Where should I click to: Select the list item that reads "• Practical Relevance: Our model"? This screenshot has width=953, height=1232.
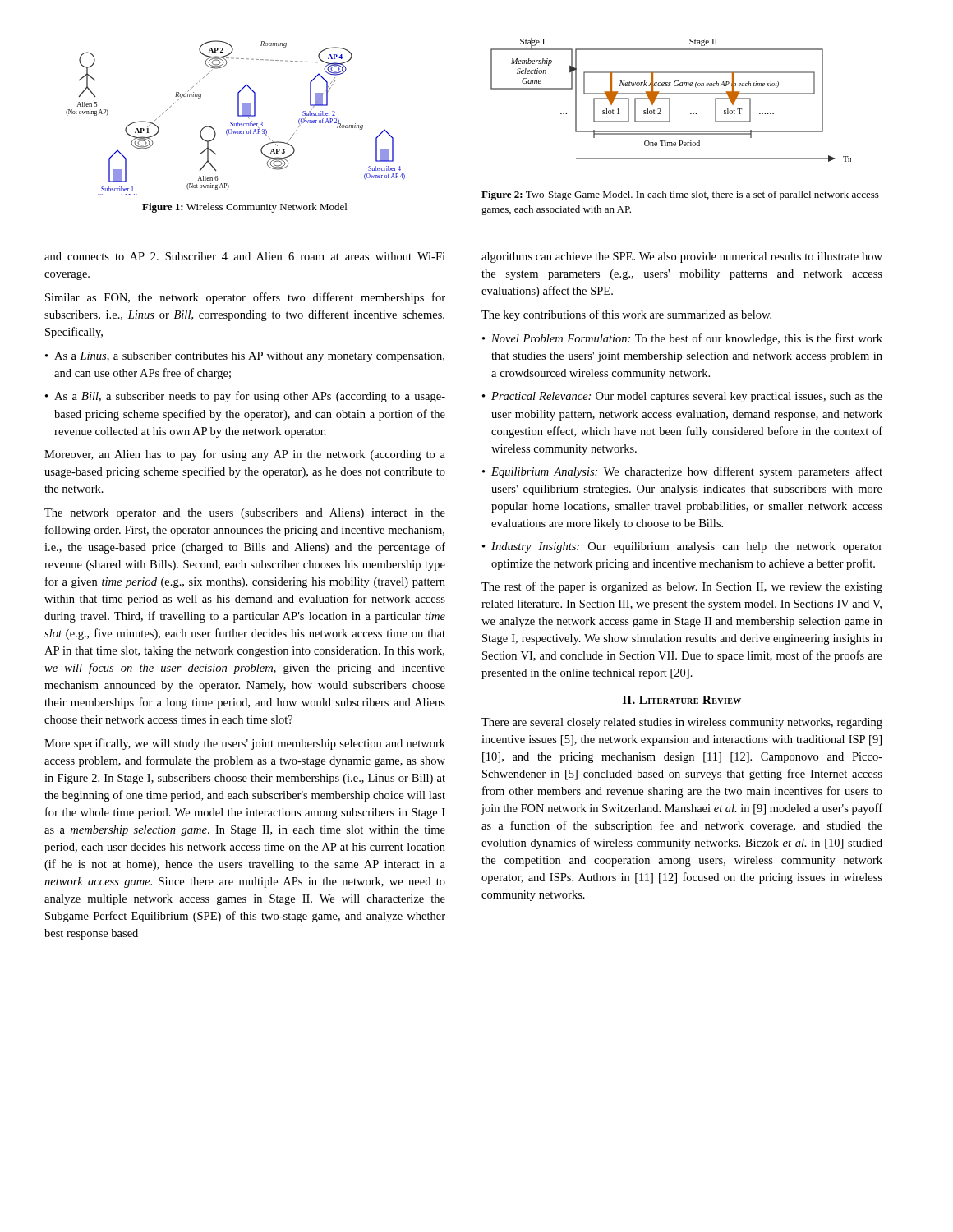click(682, 423)
